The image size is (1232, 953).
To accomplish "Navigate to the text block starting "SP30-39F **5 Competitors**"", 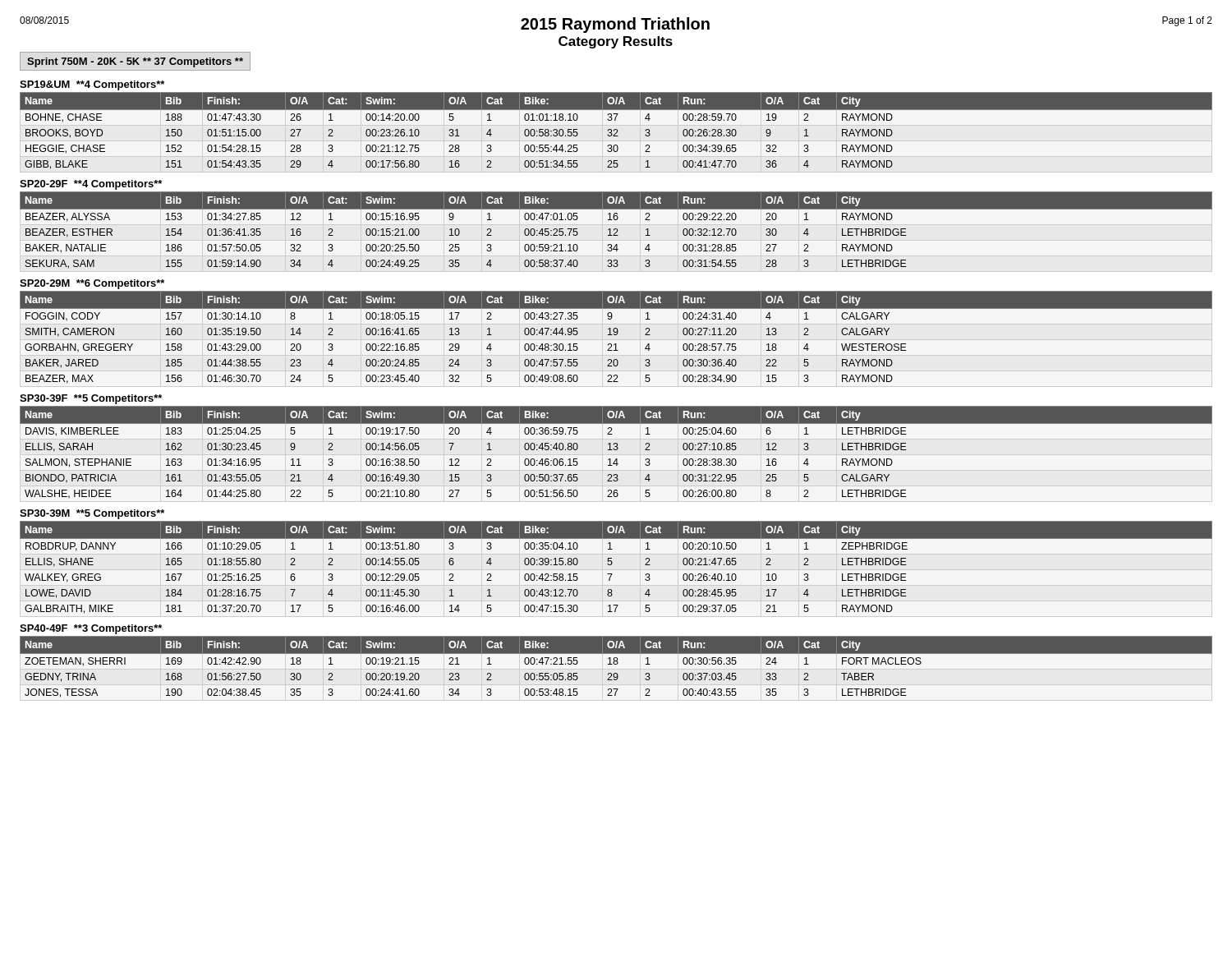I will (x=91, y=398).
